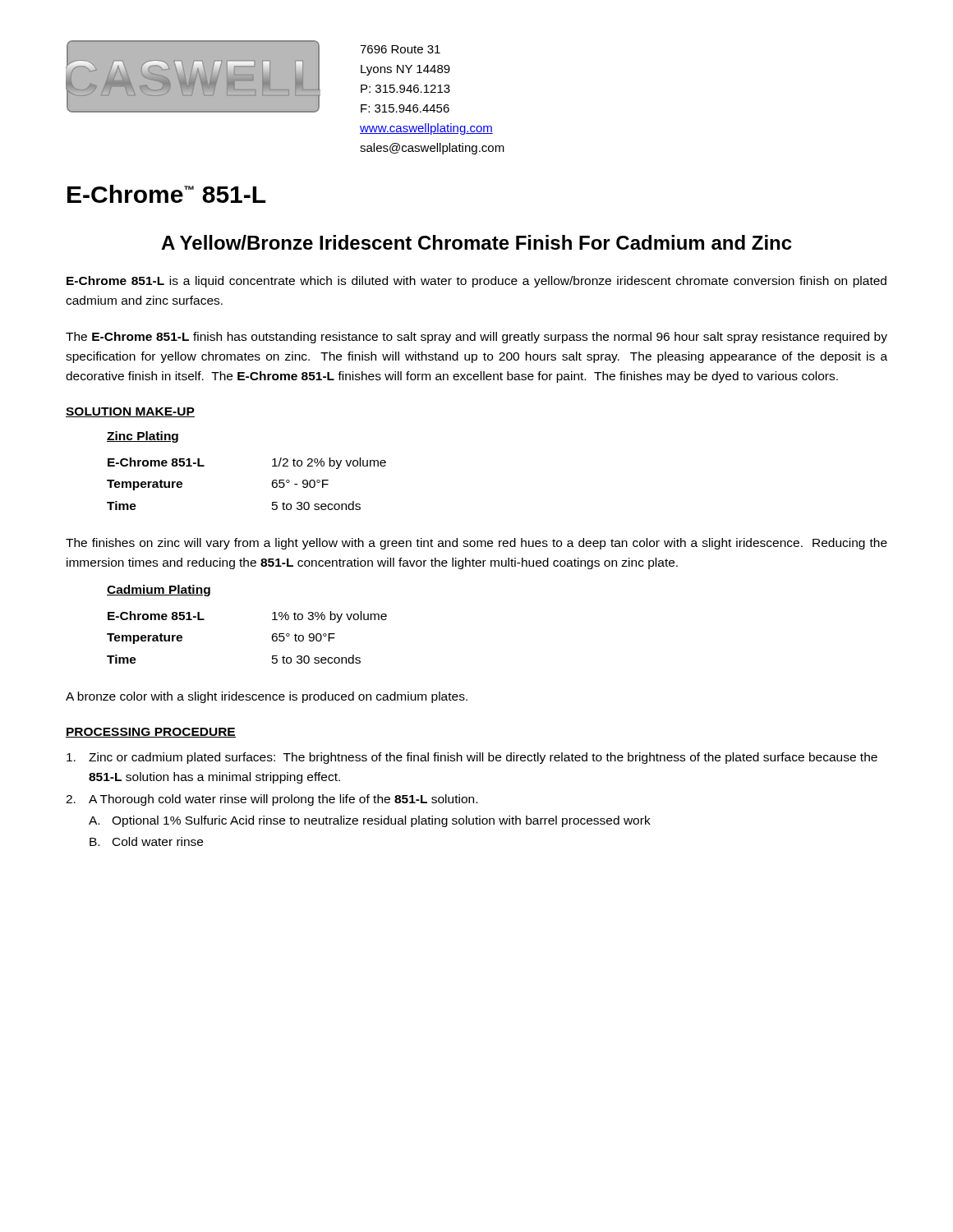Locate the text block starting "The finishes on"
Screen dimensions: 1232x953
pyautogui.click(x=476, y=552)
